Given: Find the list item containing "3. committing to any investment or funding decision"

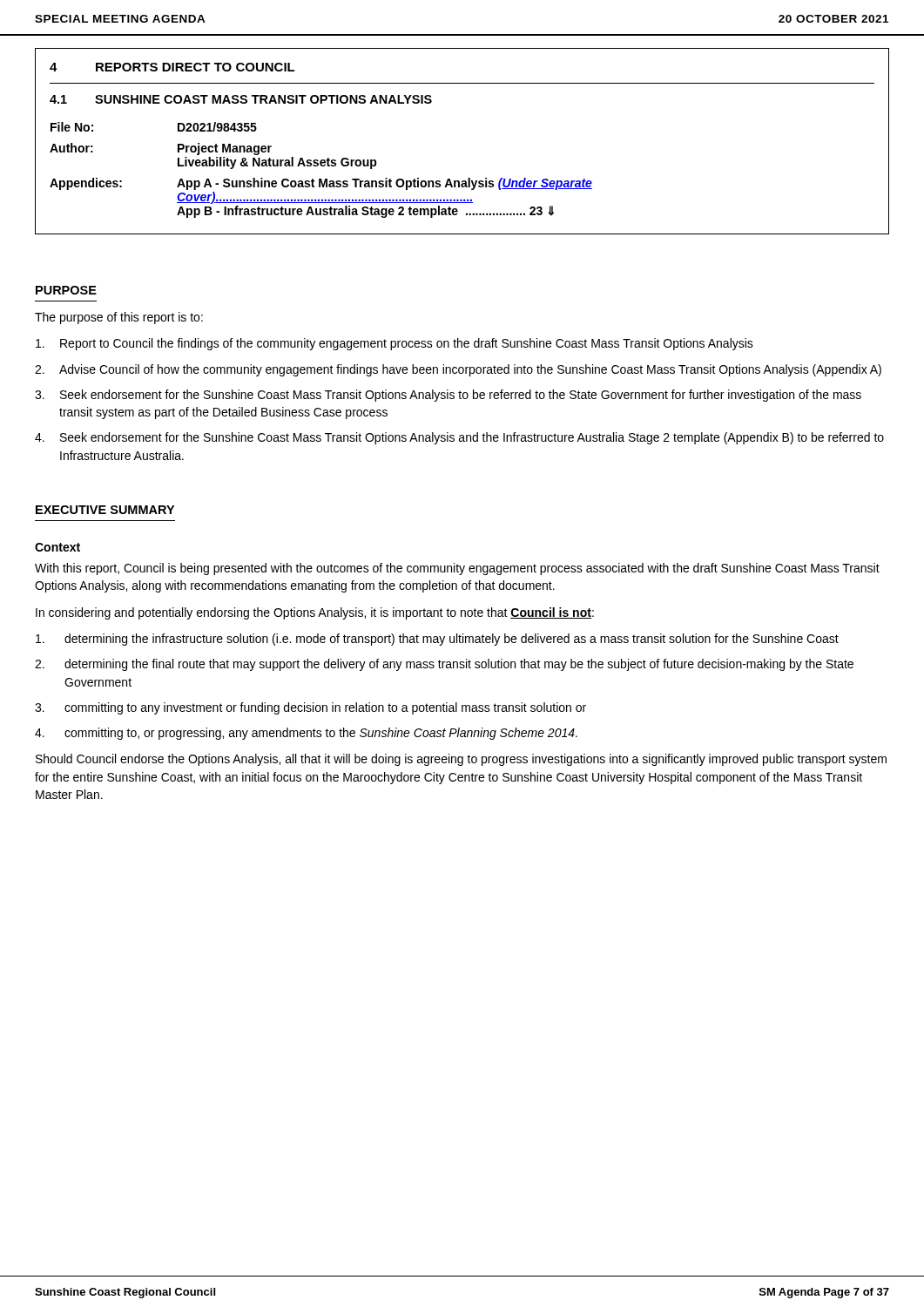Looking at the screenshot, I should tap(311, 708).
